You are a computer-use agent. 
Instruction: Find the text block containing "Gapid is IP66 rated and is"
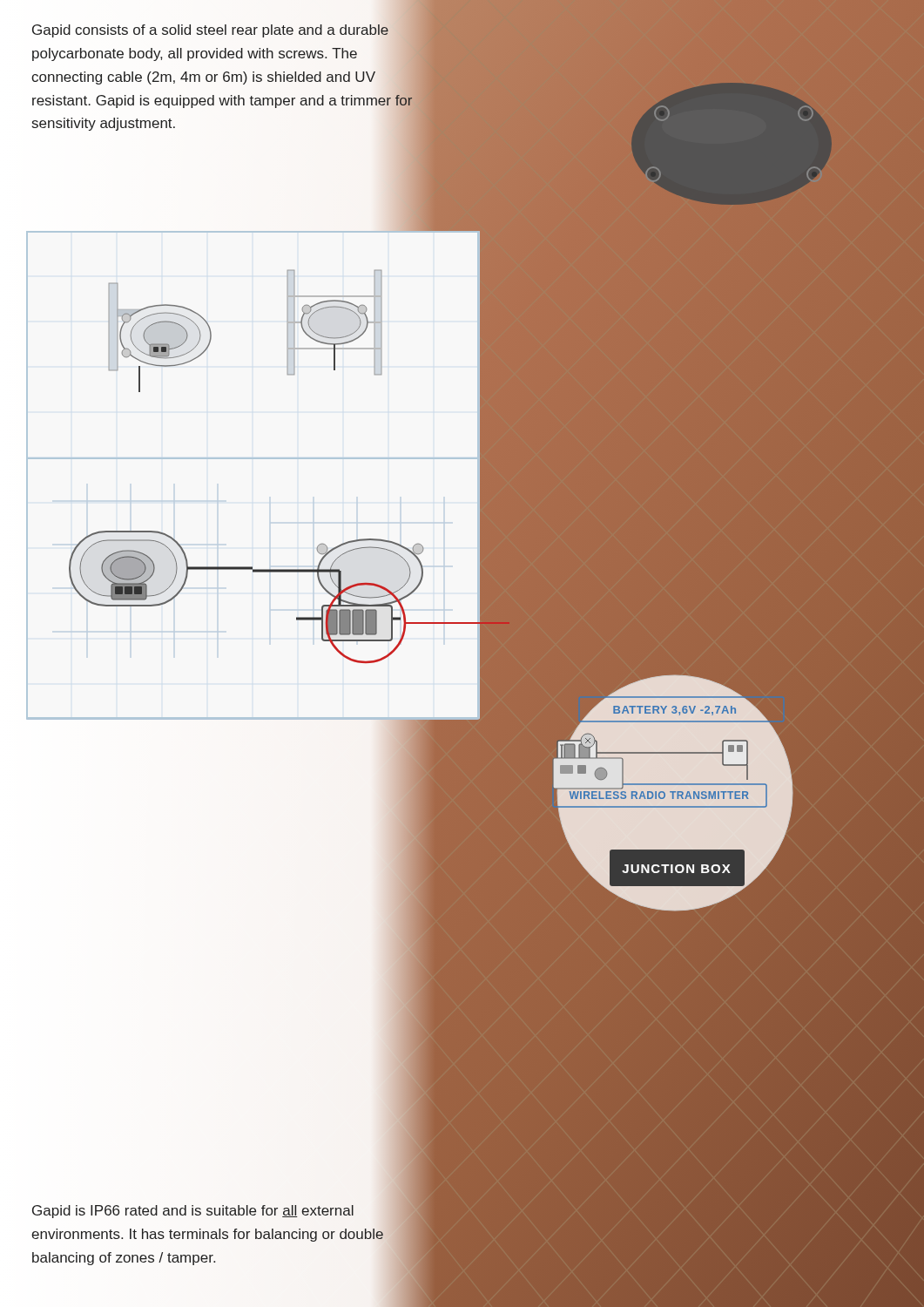point(207,1235)
